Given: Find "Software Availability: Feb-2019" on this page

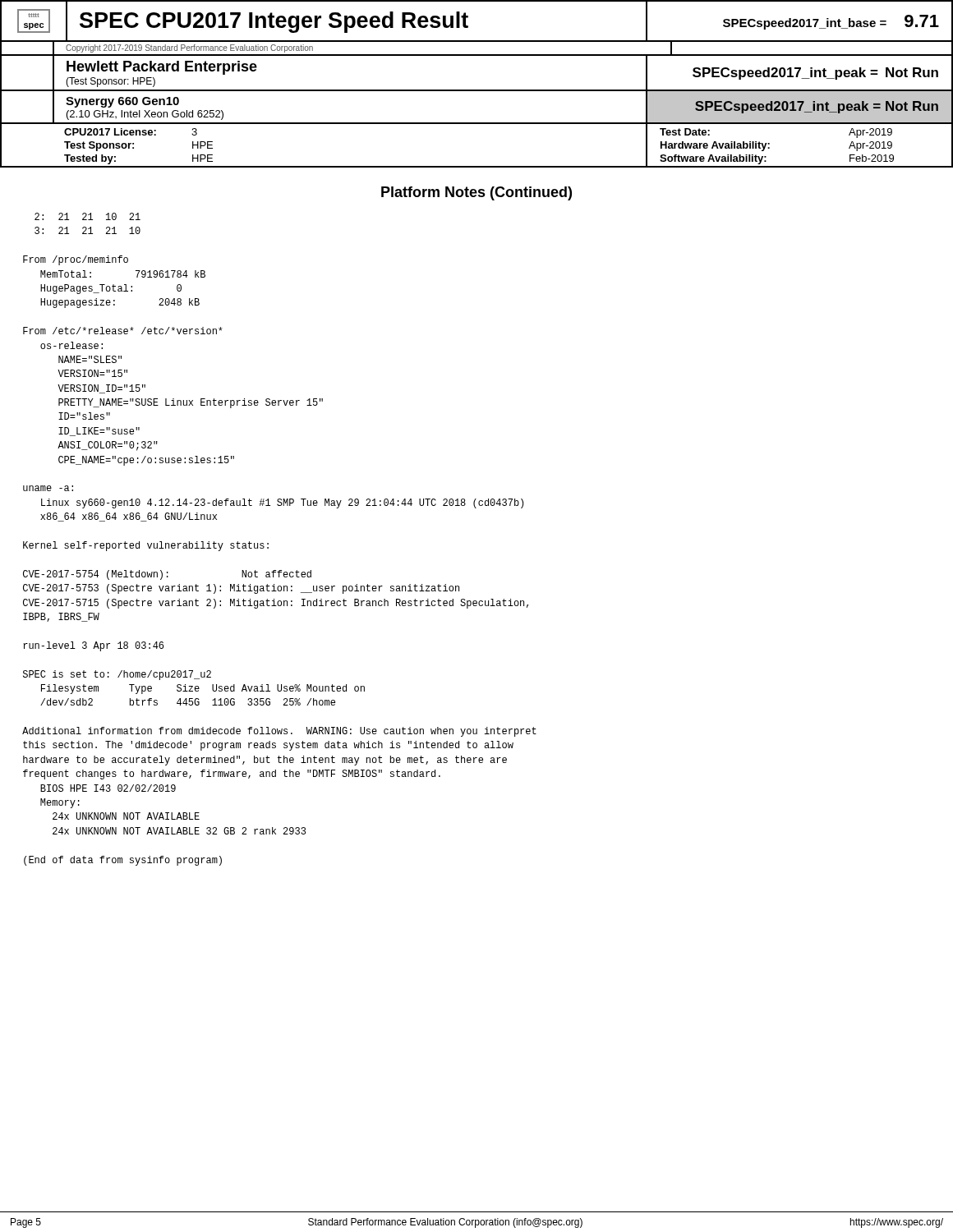Looking at the screenshot, I should (x=777, y=158).
